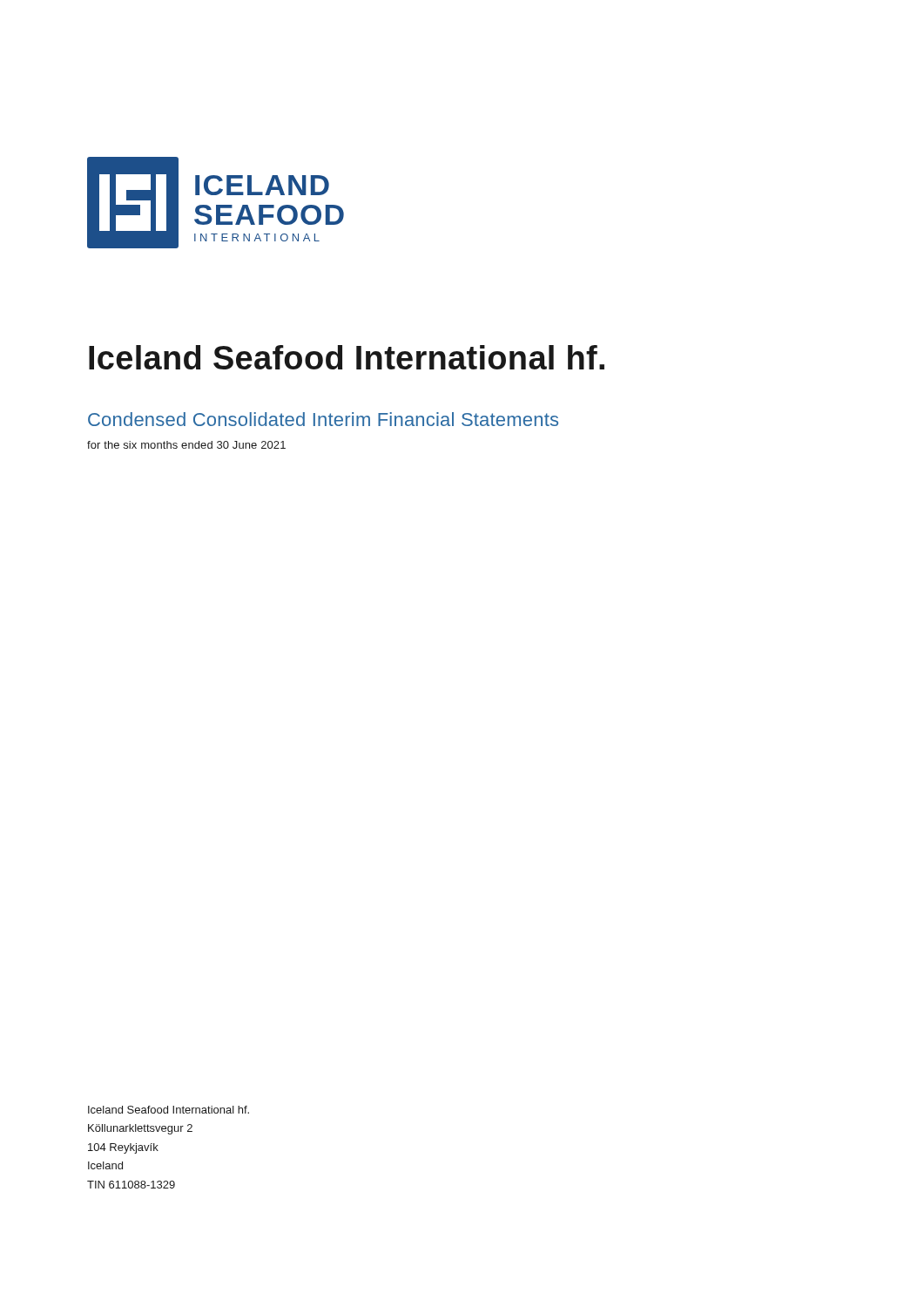Locate the title
Image resolution: width=924 pixels, height=1307 pixels.
347,359
